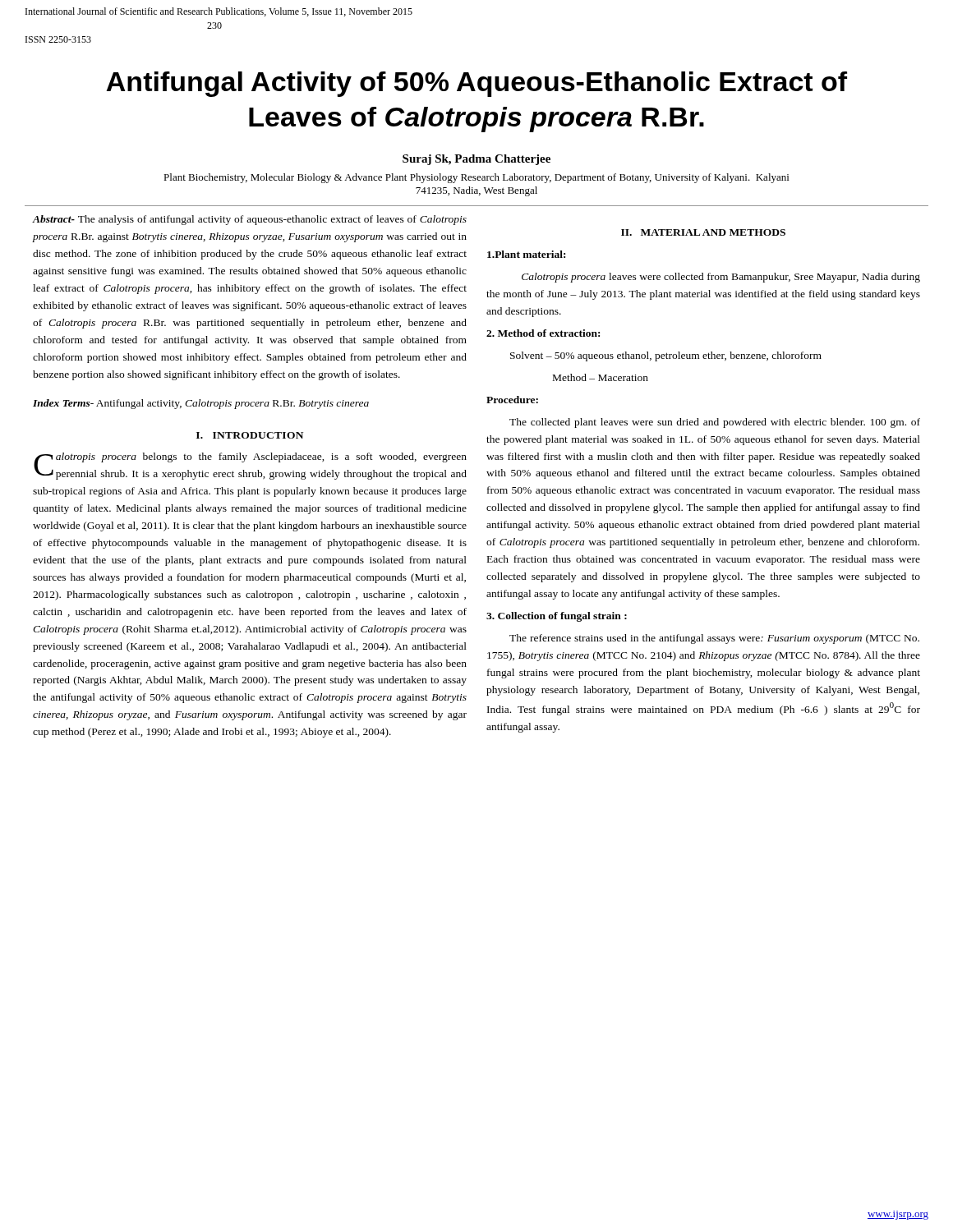
Task: Select the text block containing "Calotropis procera leaves were collected from"
Action: coord(703,295)
